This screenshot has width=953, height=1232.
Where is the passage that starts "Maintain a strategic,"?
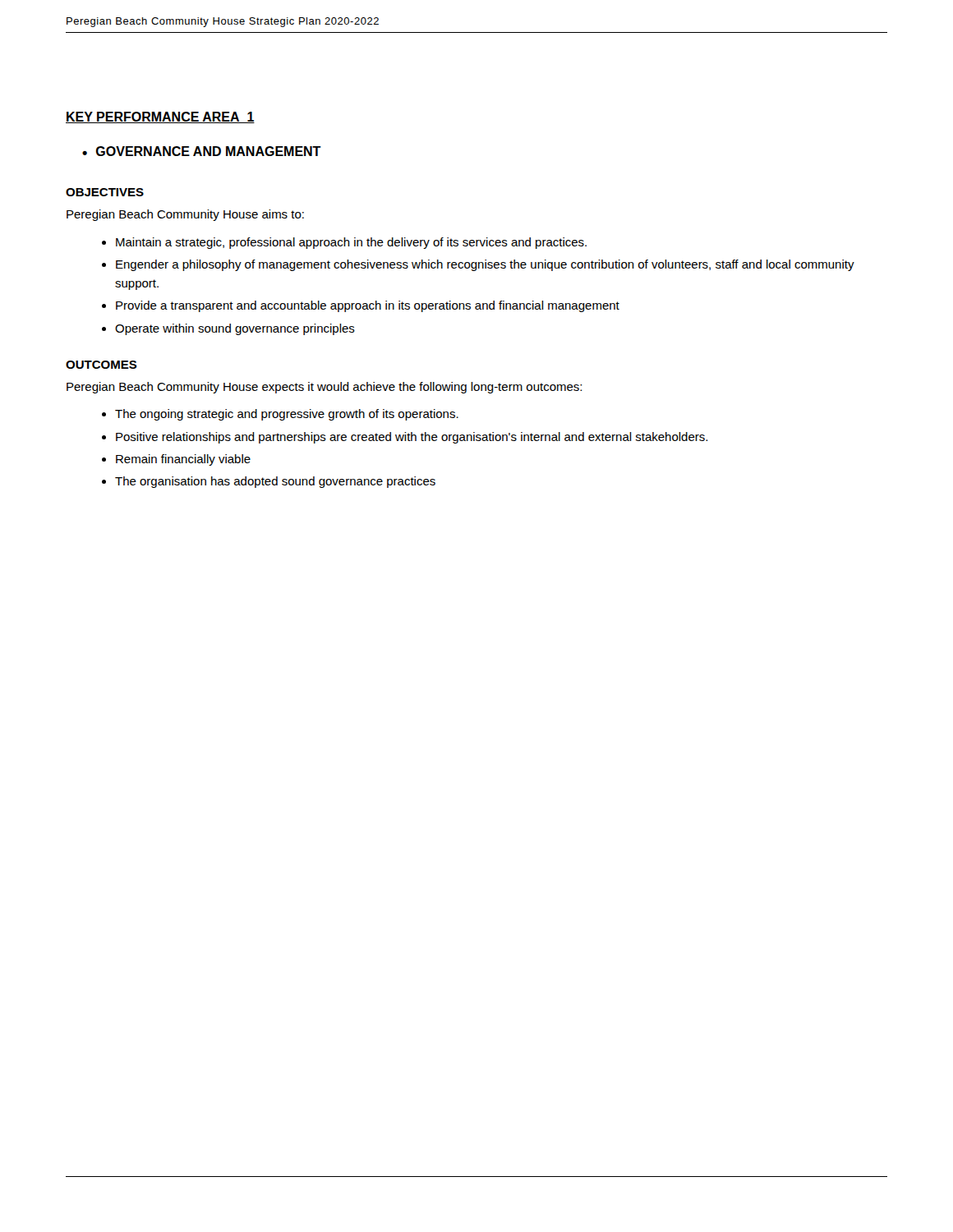click(351, 241)
